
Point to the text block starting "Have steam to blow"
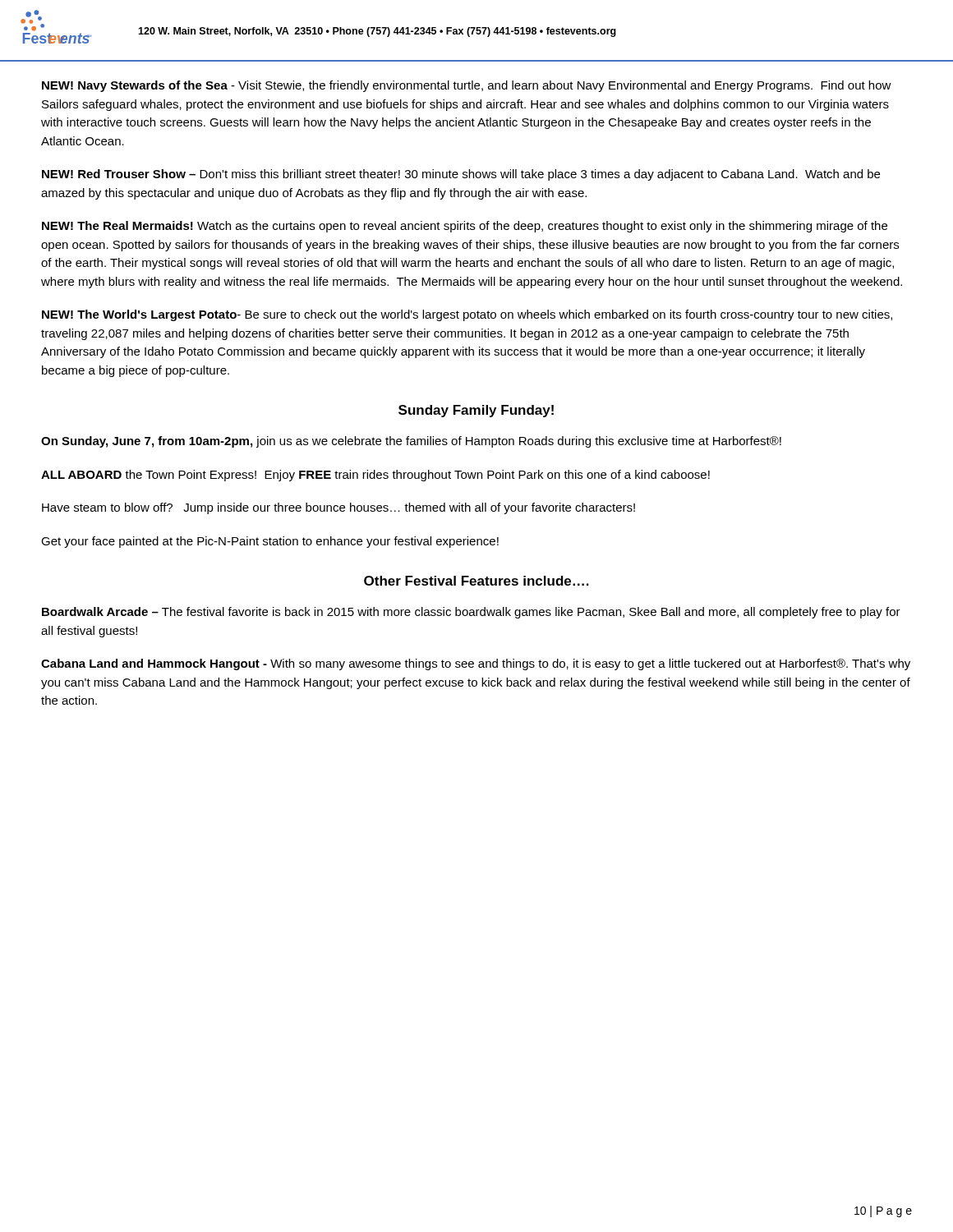pyautogui.click(x=339, y=507)
